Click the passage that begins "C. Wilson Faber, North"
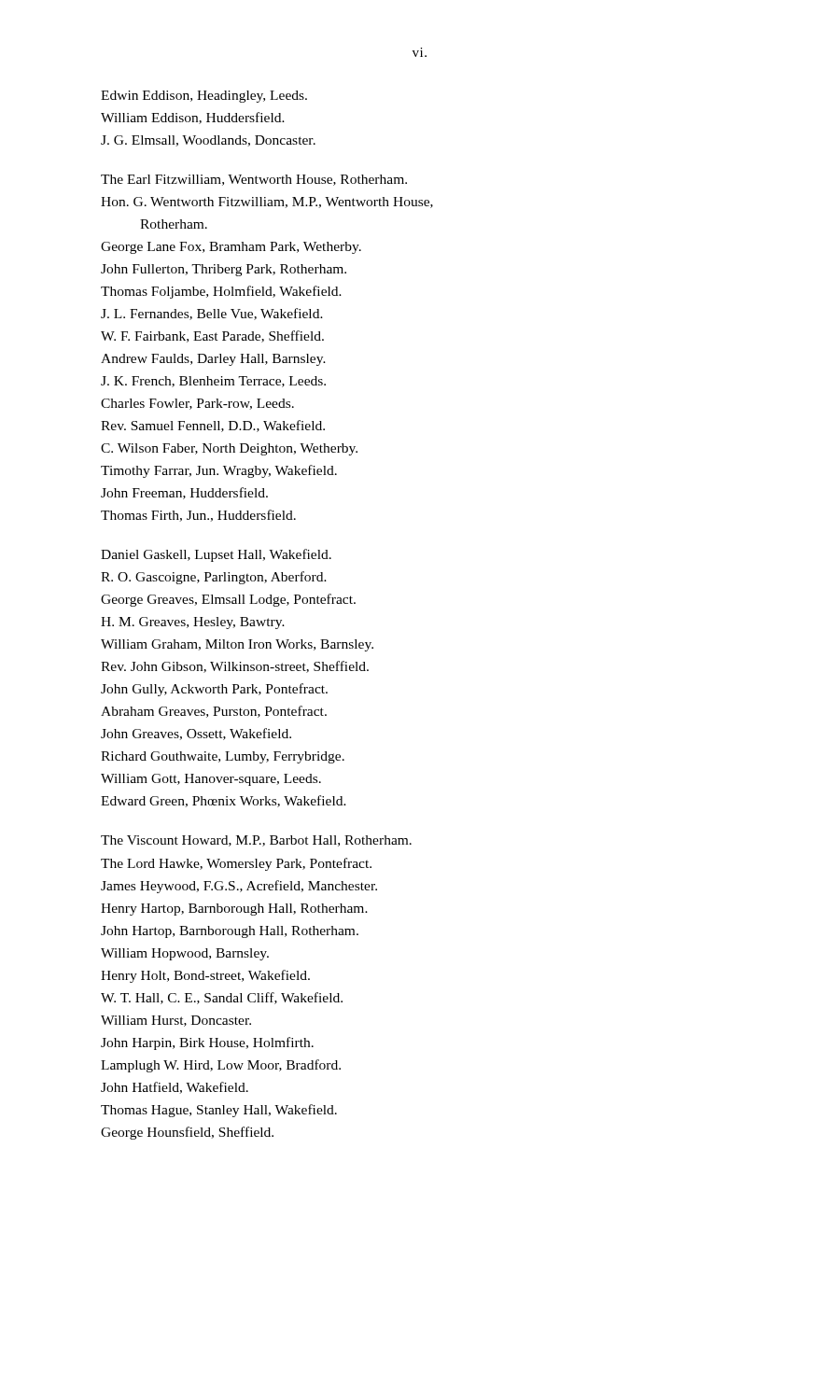Screen dimensions: 1400x840 pos(230,448)
